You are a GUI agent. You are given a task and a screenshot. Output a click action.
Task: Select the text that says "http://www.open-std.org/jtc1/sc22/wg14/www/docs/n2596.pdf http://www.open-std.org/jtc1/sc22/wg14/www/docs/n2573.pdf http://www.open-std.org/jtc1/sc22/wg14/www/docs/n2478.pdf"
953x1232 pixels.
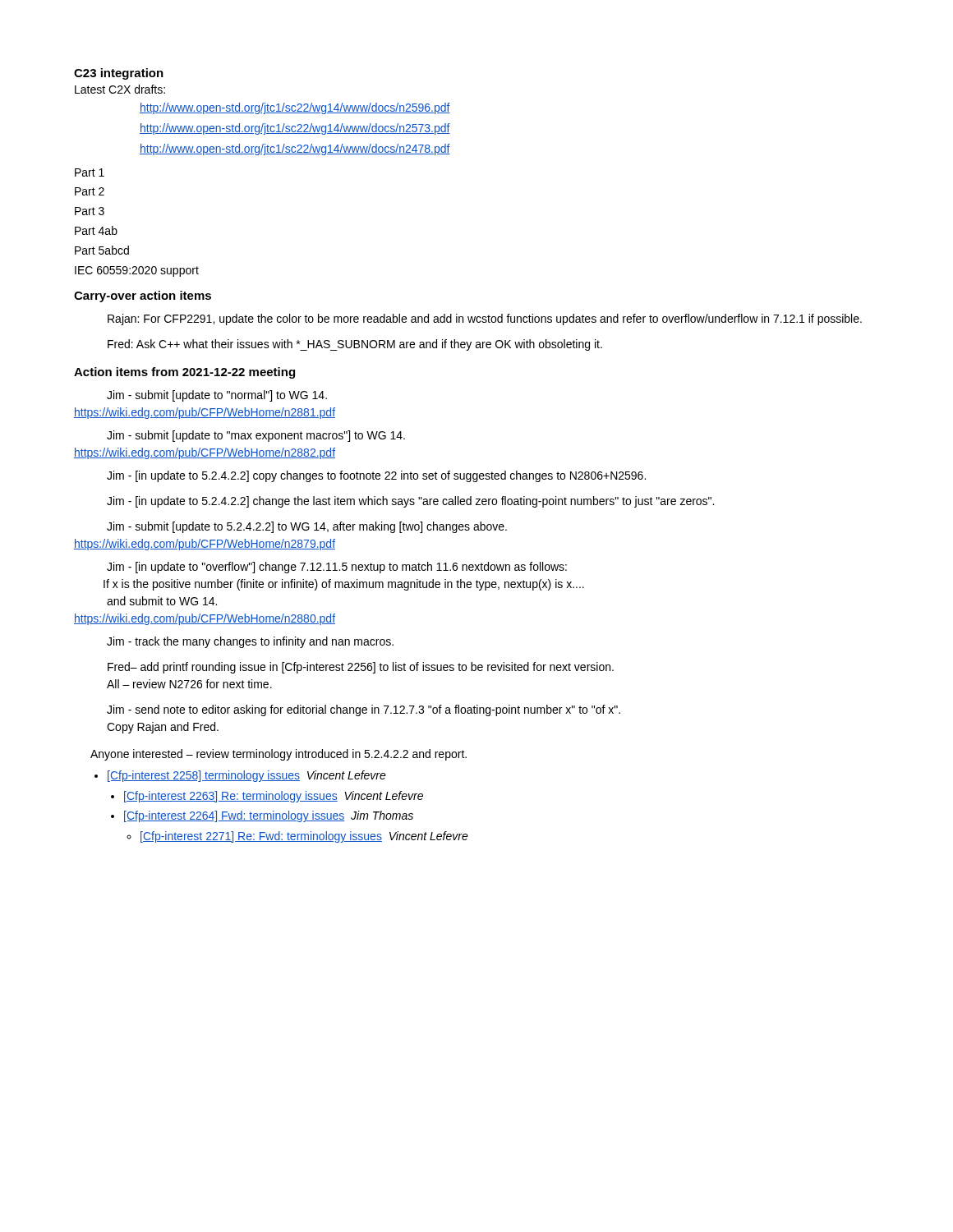tap(295, 128)
